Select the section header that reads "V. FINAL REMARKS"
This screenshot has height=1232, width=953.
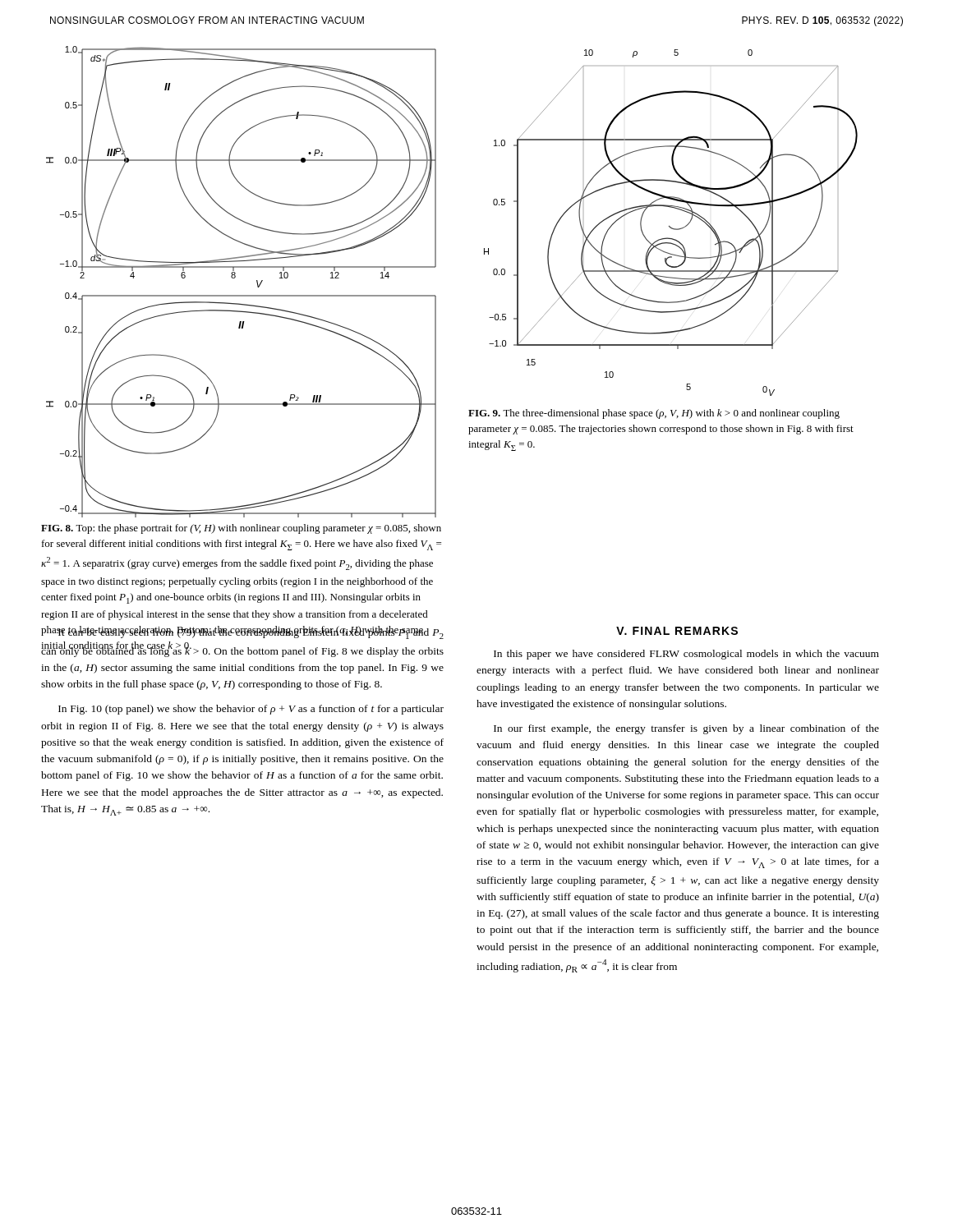[x=678, y=631]
